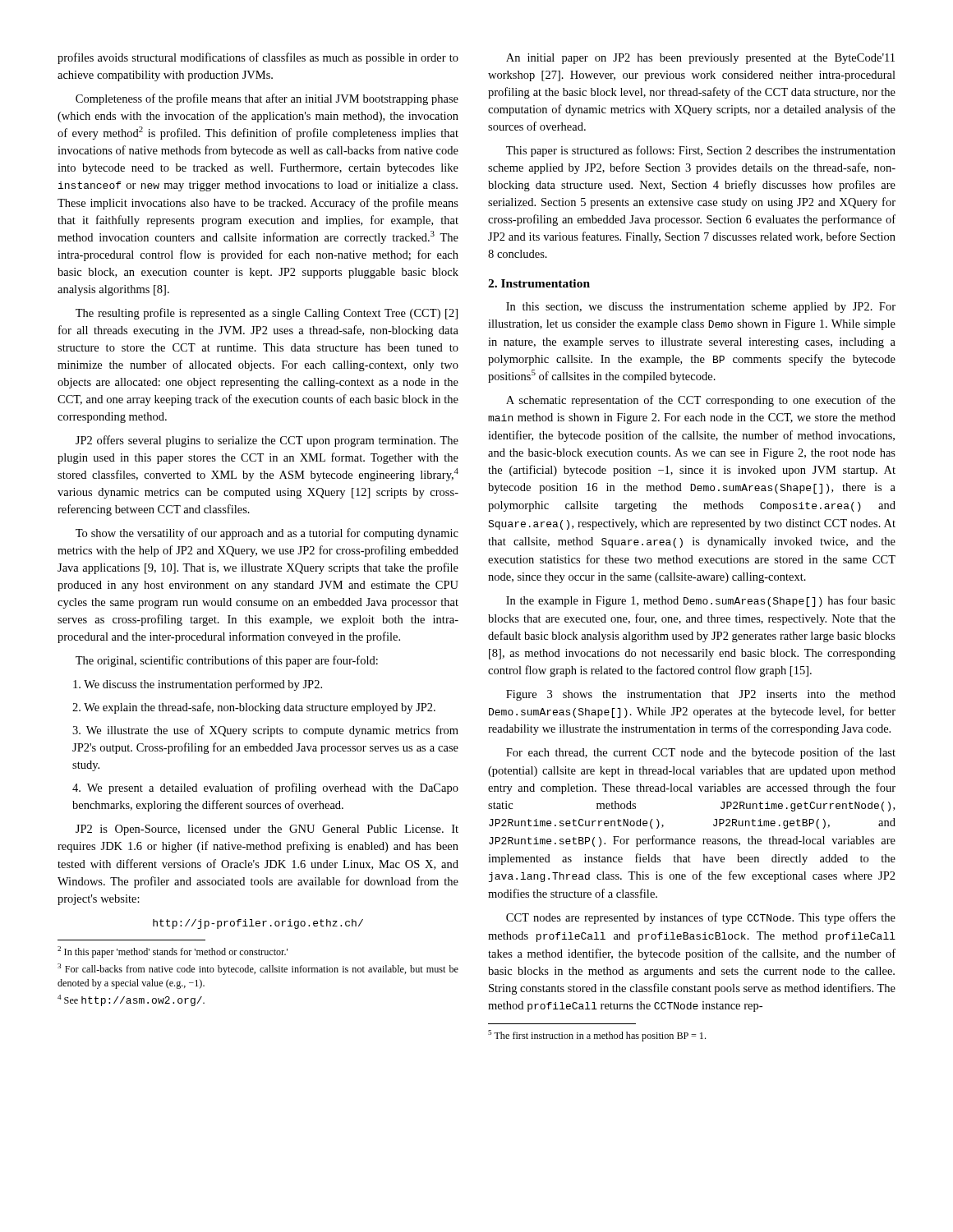Point to the region starting "We illustrate the use of XQuery"
This screenshot has height=1232, width=953.
click(265, 748)
